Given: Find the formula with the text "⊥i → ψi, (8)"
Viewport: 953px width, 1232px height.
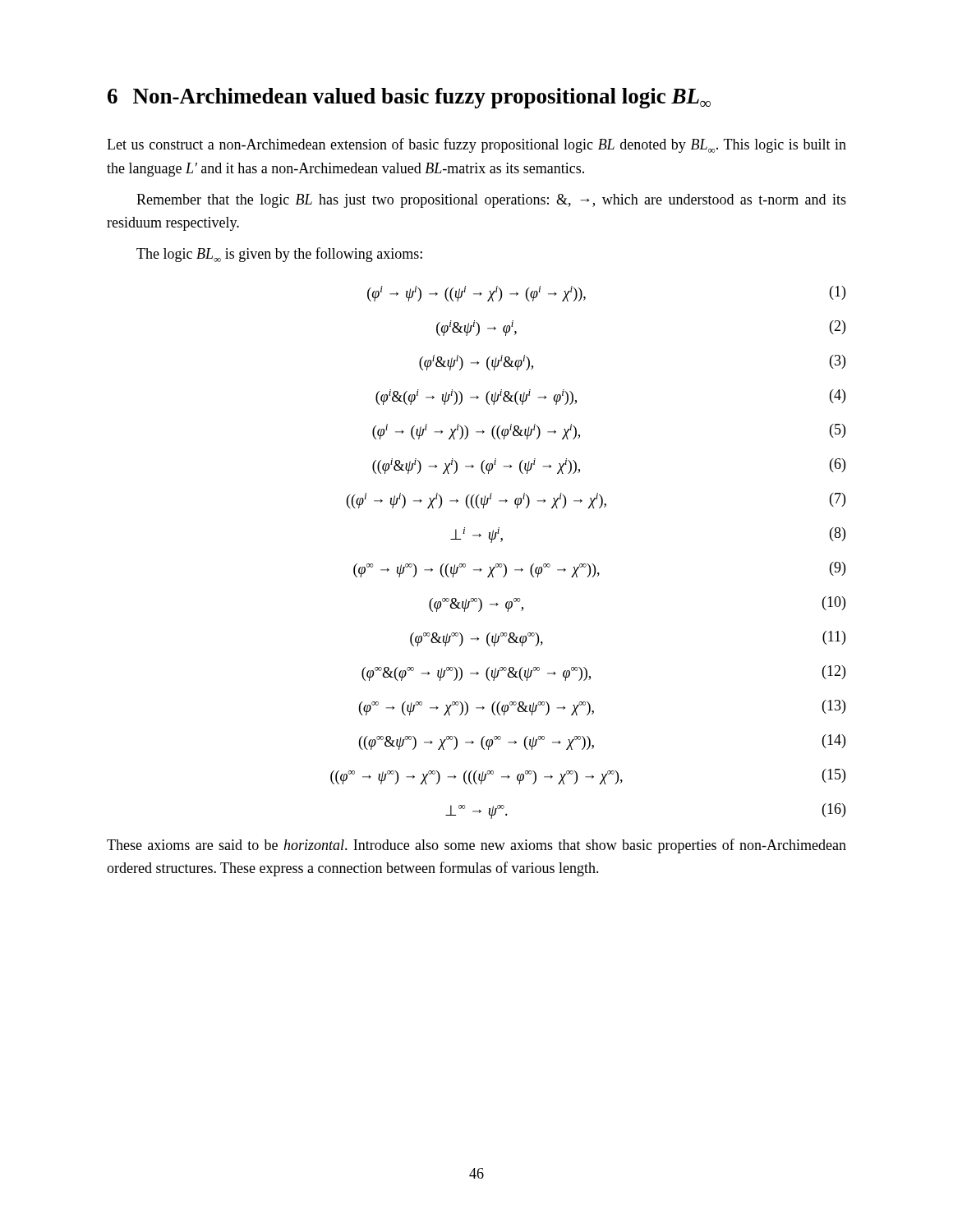Looking at the screenshot, I should pos(476,534).
